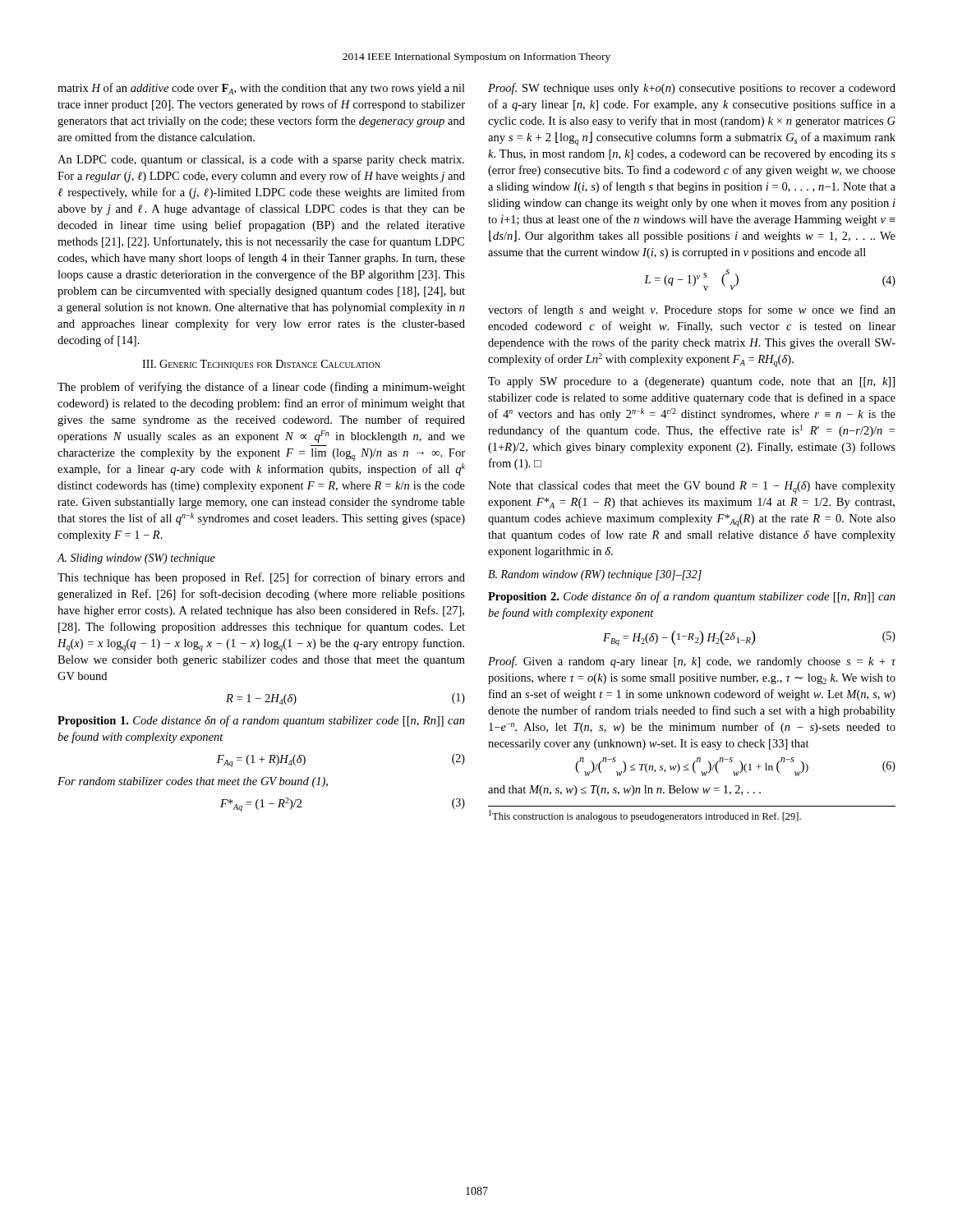
Task: Point to the block beginning "For random stabilizer codes that meet"
Action: [261, 781]
